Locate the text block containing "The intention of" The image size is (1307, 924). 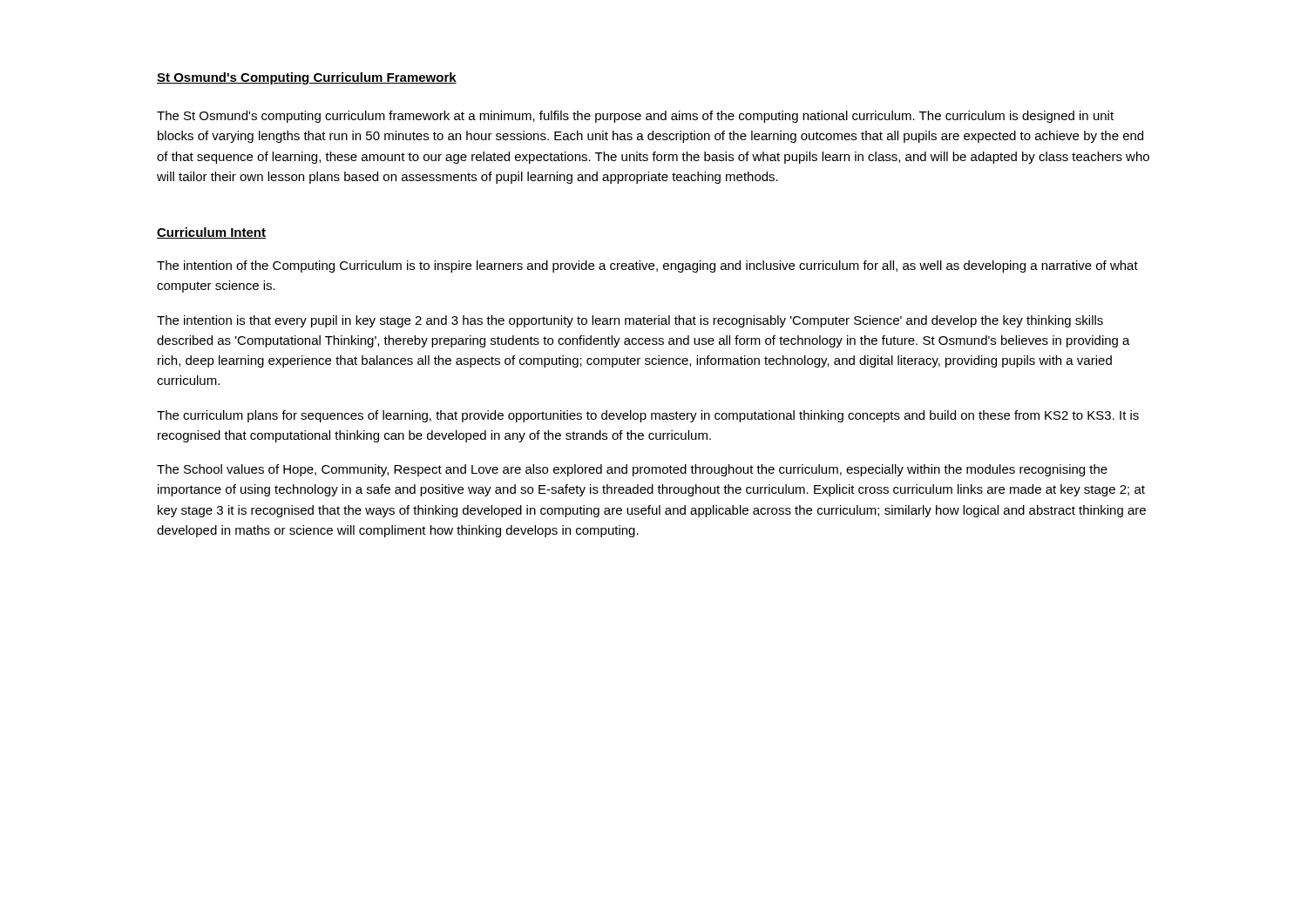tap(647, 275)
